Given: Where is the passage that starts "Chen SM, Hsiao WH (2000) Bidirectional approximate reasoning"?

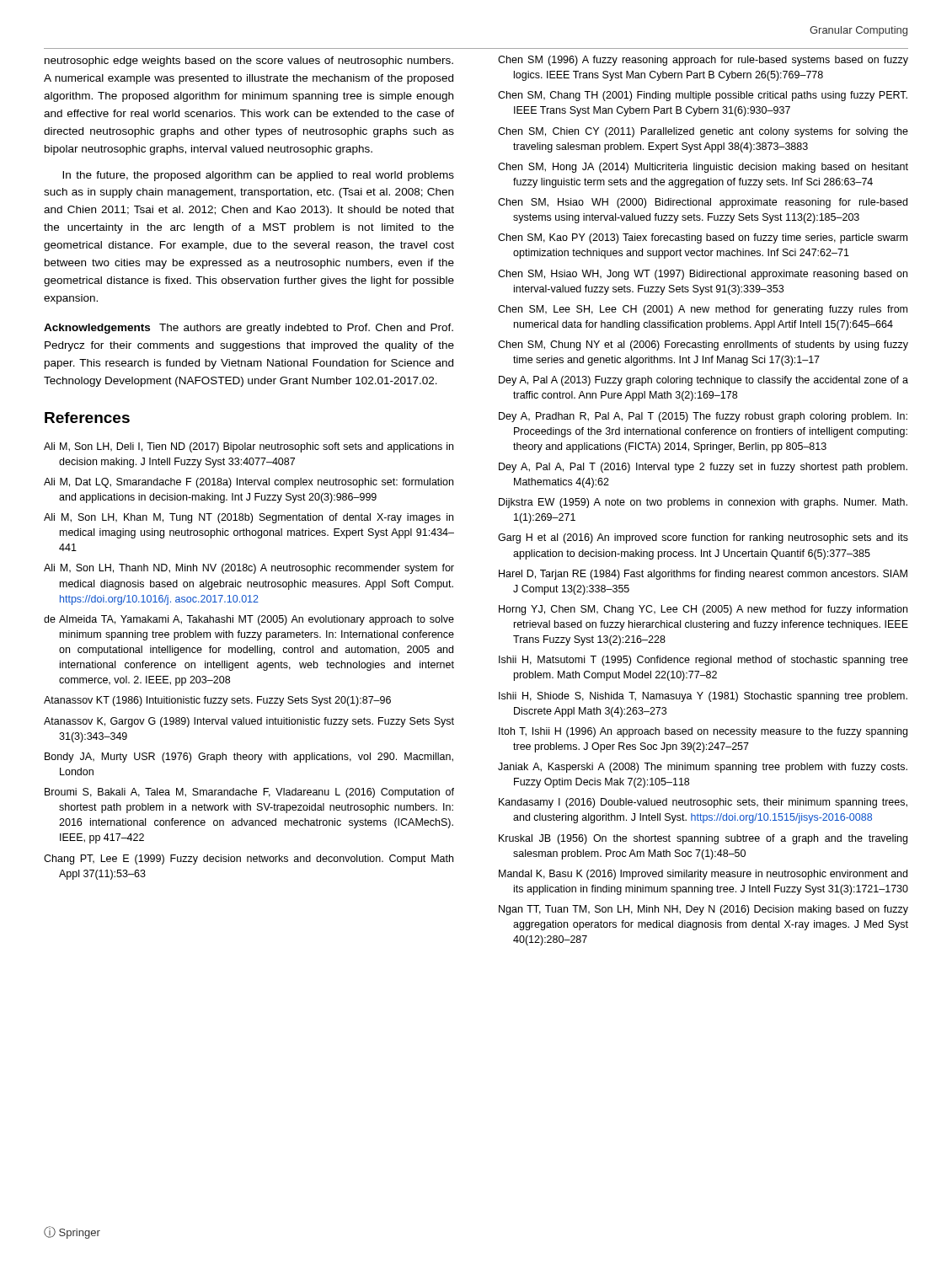Looking at the screenshot, I should (x=703, y=210).
